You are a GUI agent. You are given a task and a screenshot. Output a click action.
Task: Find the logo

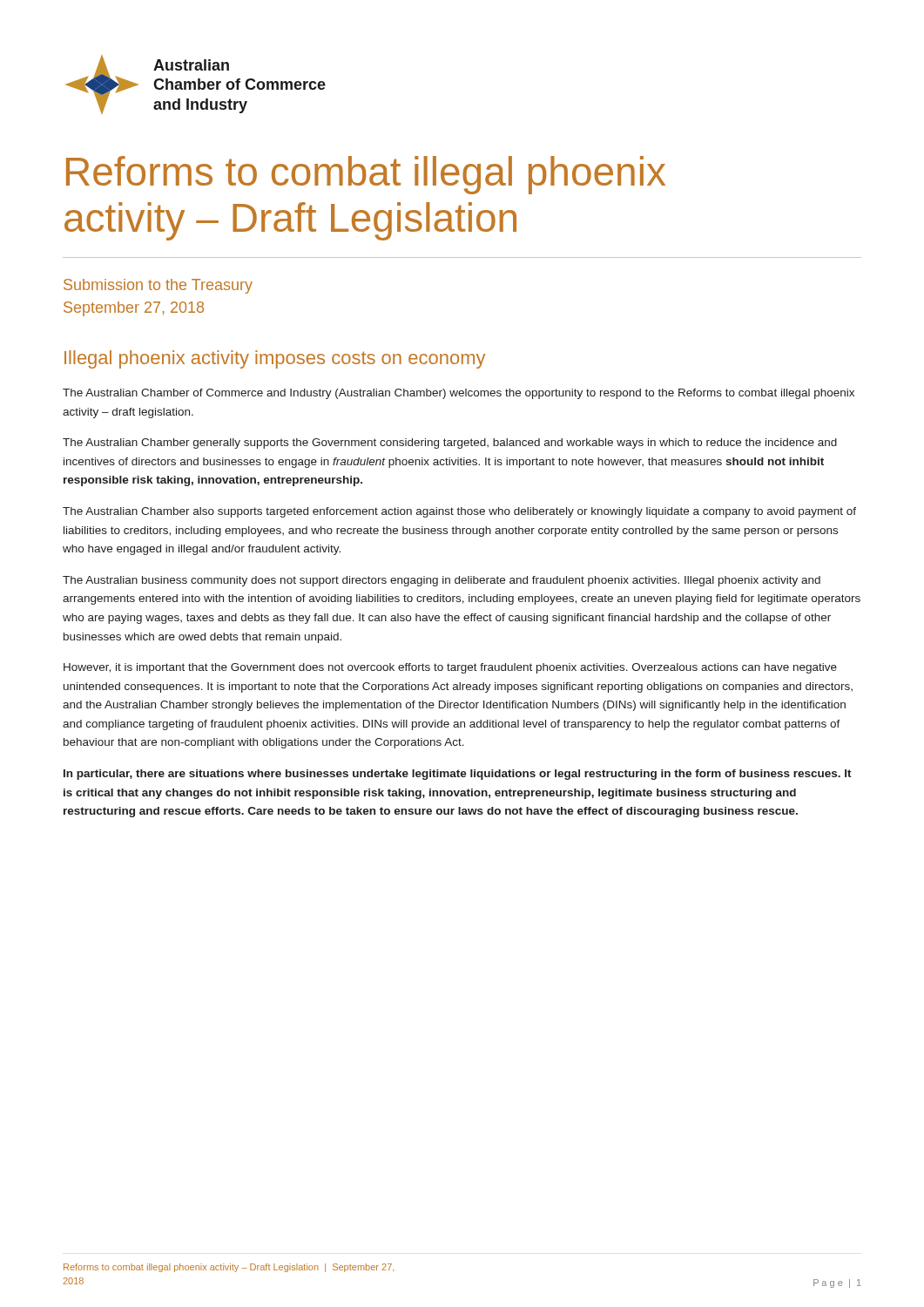click(462, 85)
